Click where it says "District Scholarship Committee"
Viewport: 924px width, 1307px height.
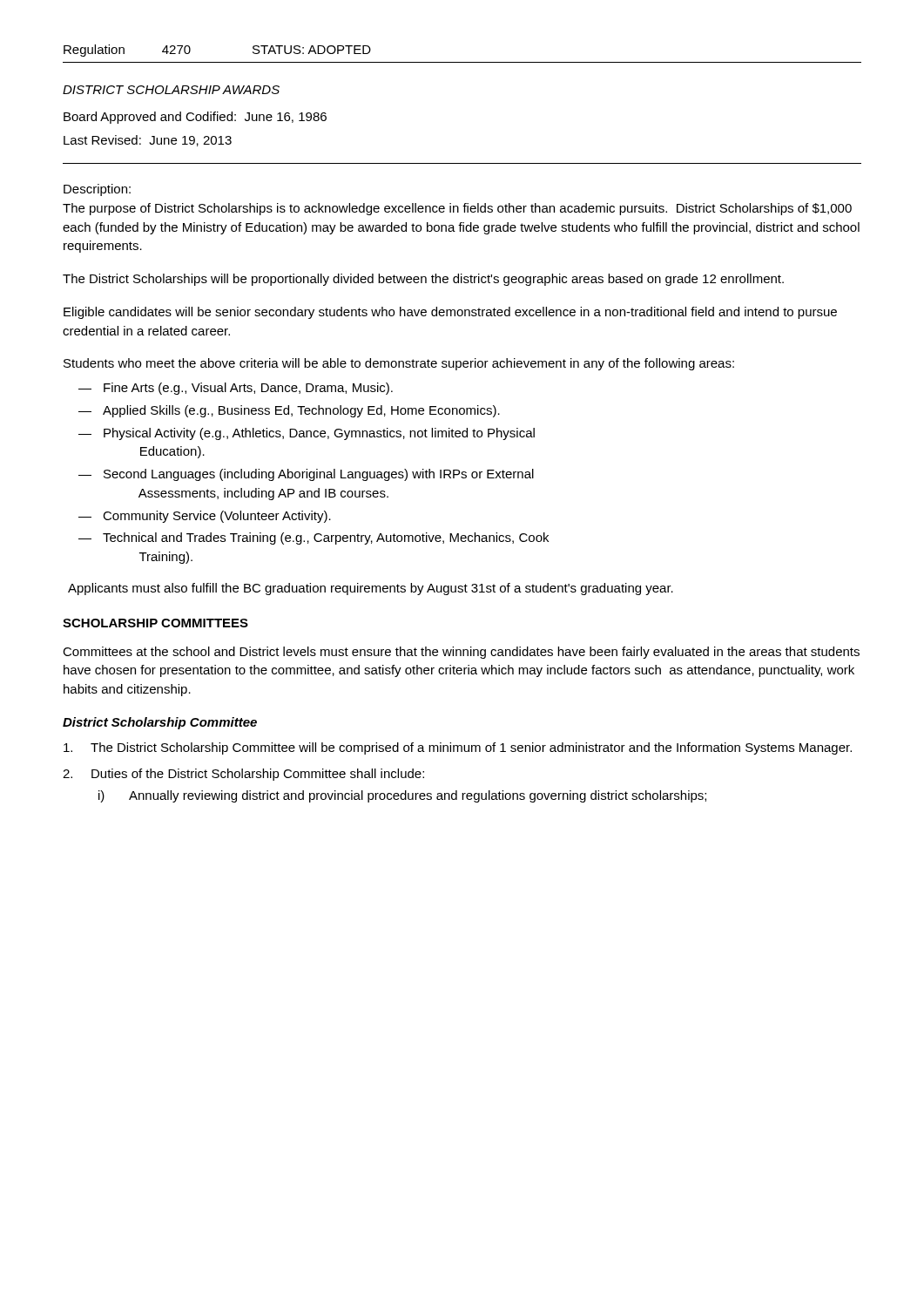[x=160, y=722]
